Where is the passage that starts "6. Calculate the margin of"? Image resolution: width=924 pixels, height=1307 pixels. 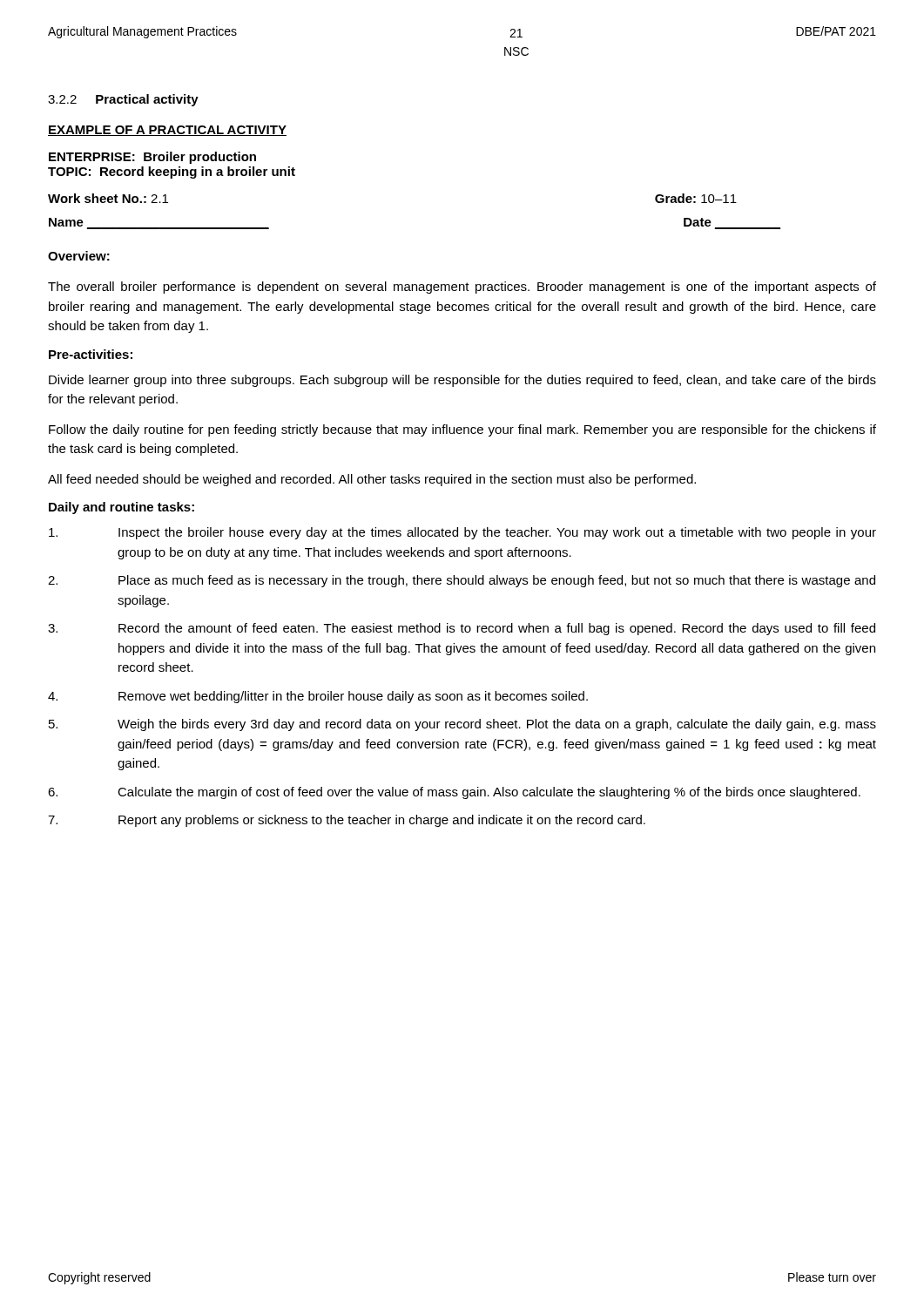[462, 792]
